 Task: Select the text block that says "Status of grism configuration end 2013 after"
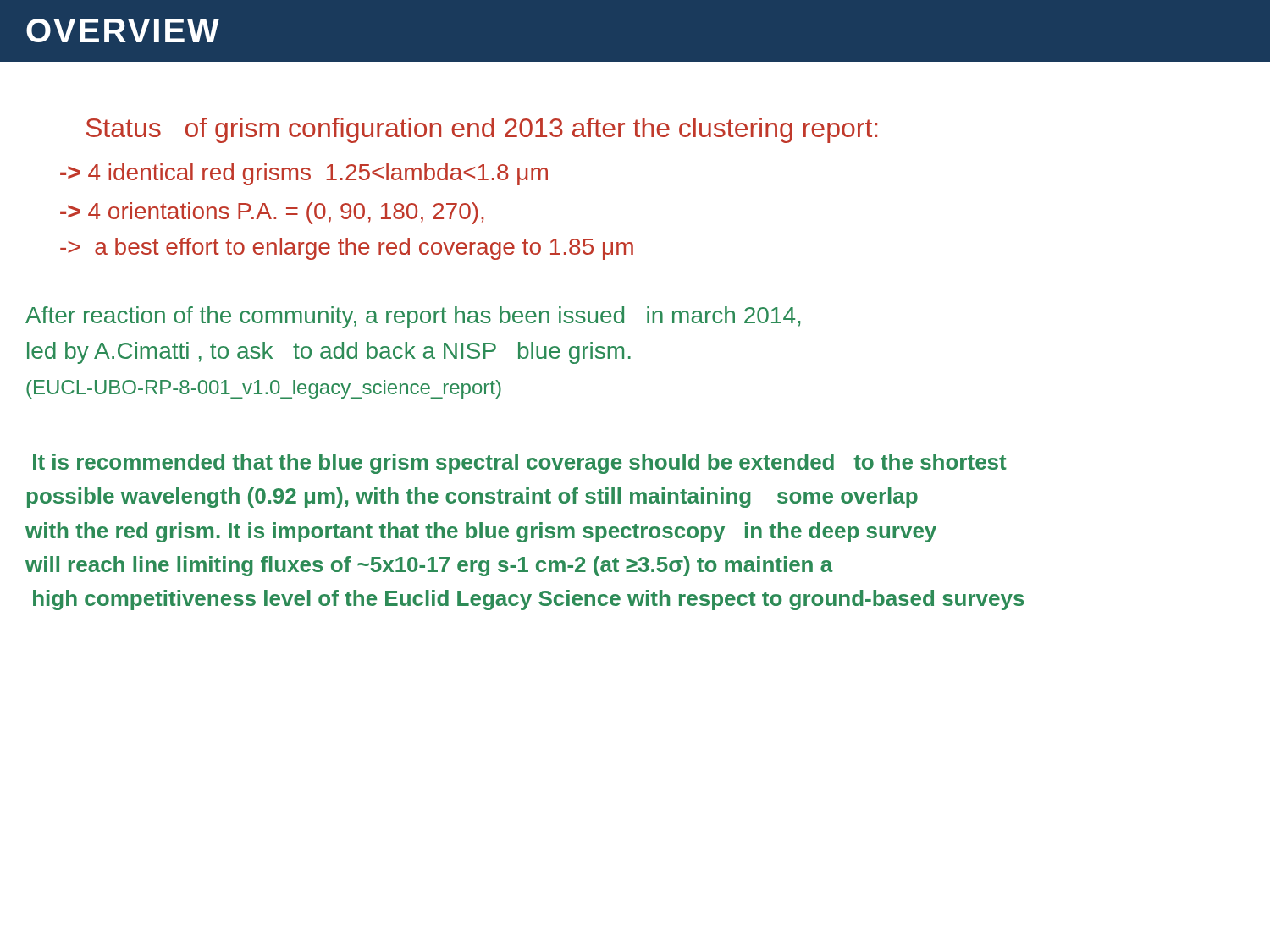482,128
